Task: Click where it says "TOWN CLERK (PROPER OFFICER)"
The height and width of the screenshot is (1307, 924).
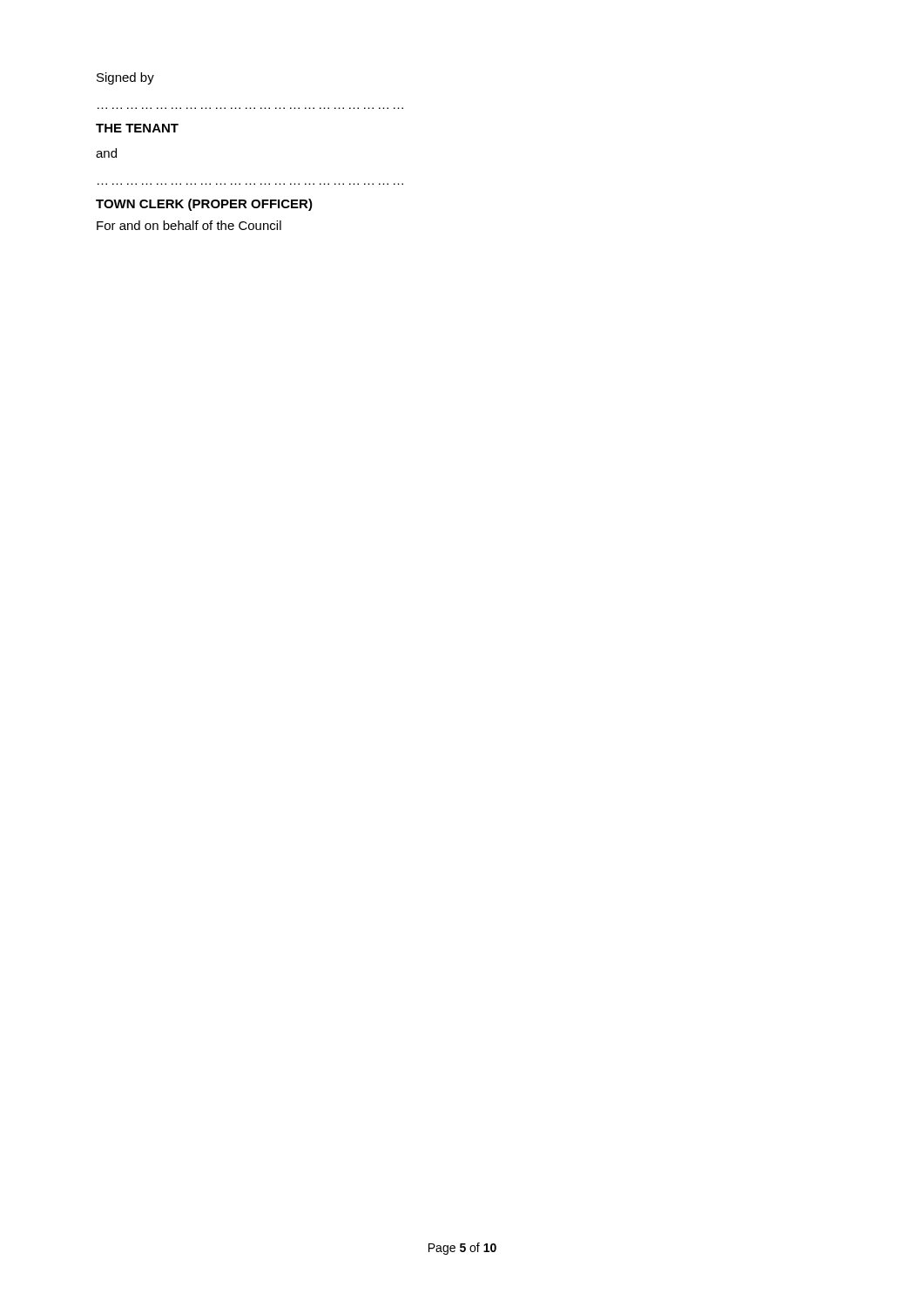Action: pyautogui.click(x=204, y=203)
